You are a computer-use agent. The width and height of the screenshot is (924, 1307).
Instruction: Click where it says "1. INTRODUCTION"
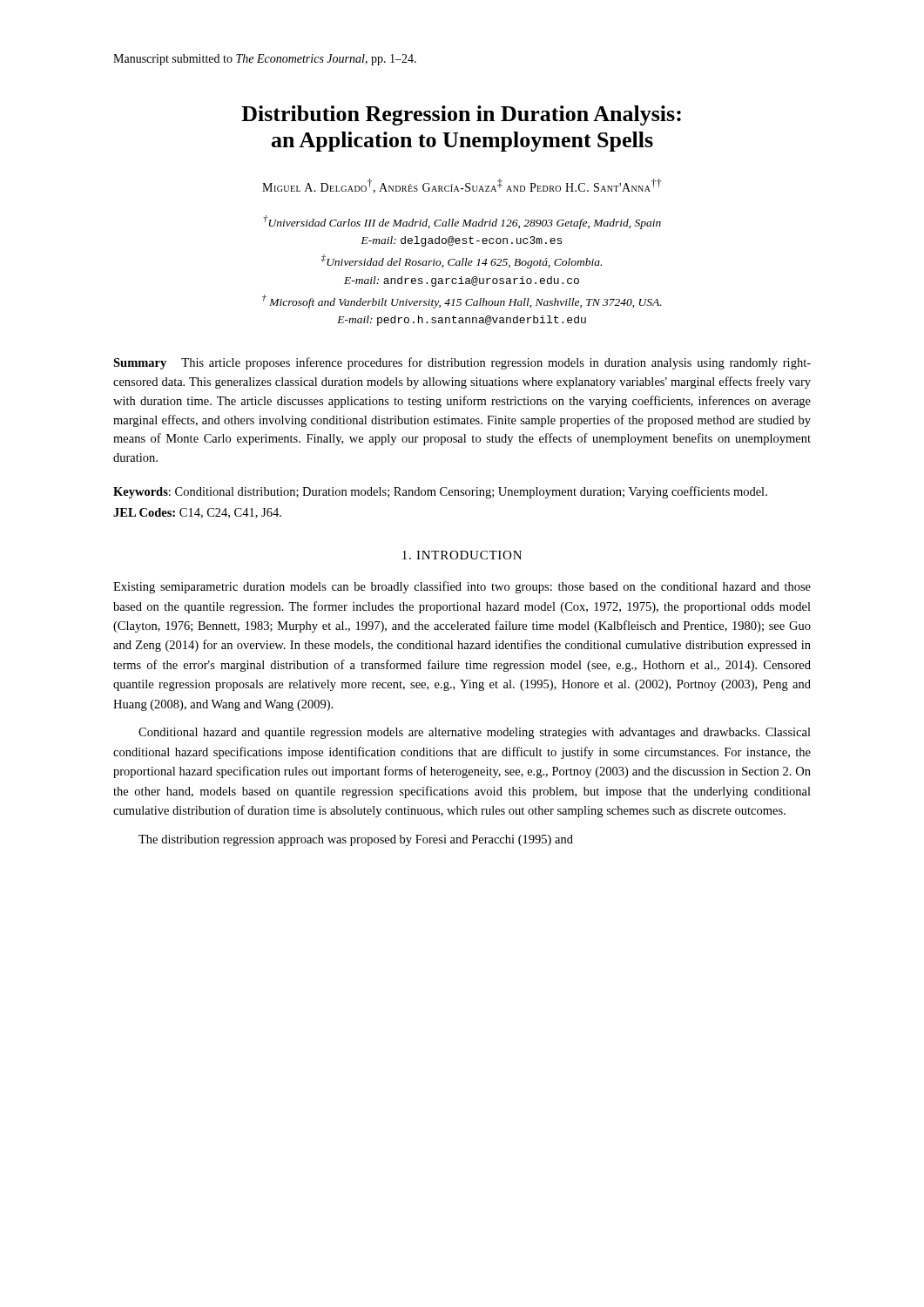(462, 555)
